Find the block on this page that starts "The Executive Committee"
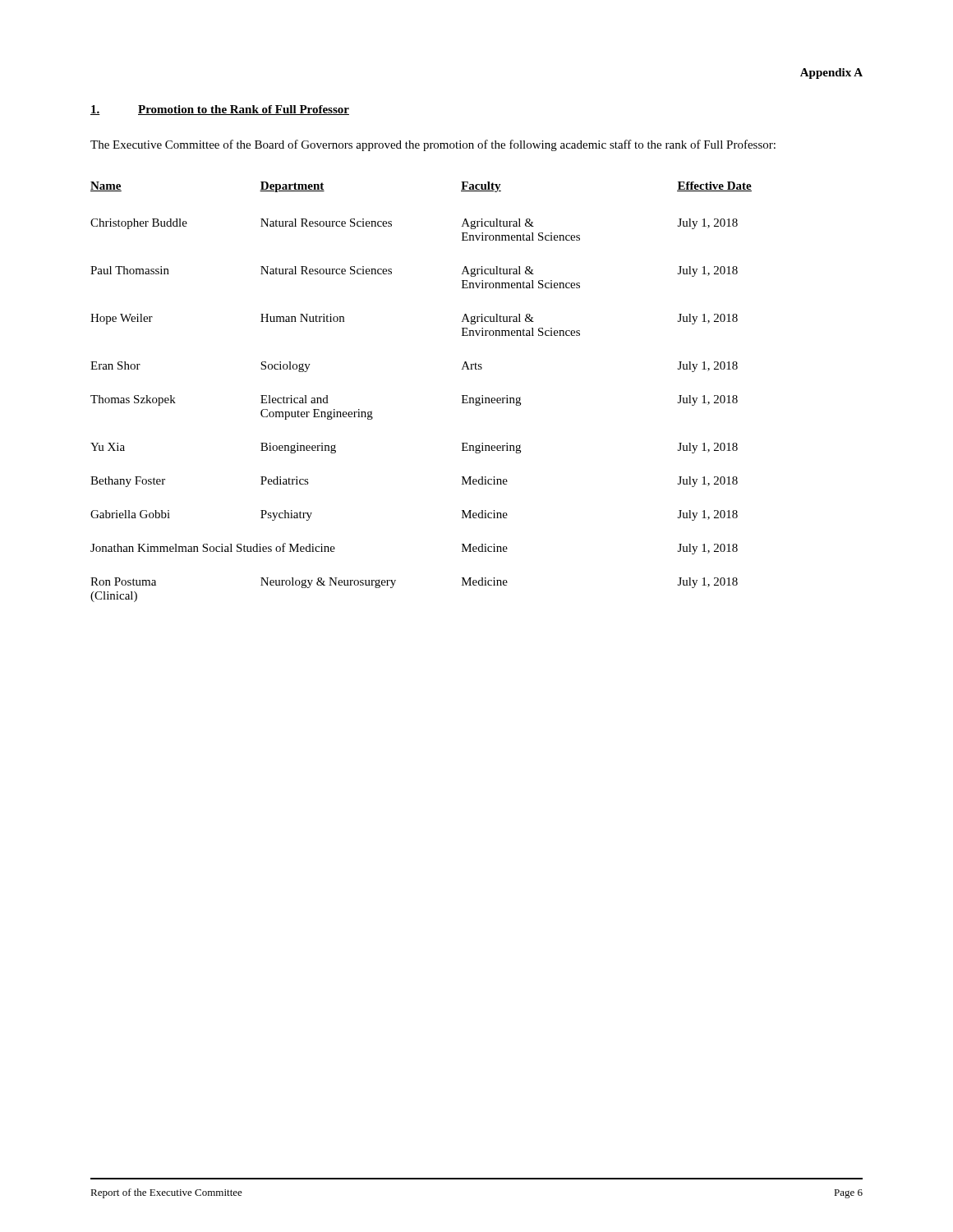The height and width of the screenshot is (1232, 953). pyautogui.click(x=433, y=145)
